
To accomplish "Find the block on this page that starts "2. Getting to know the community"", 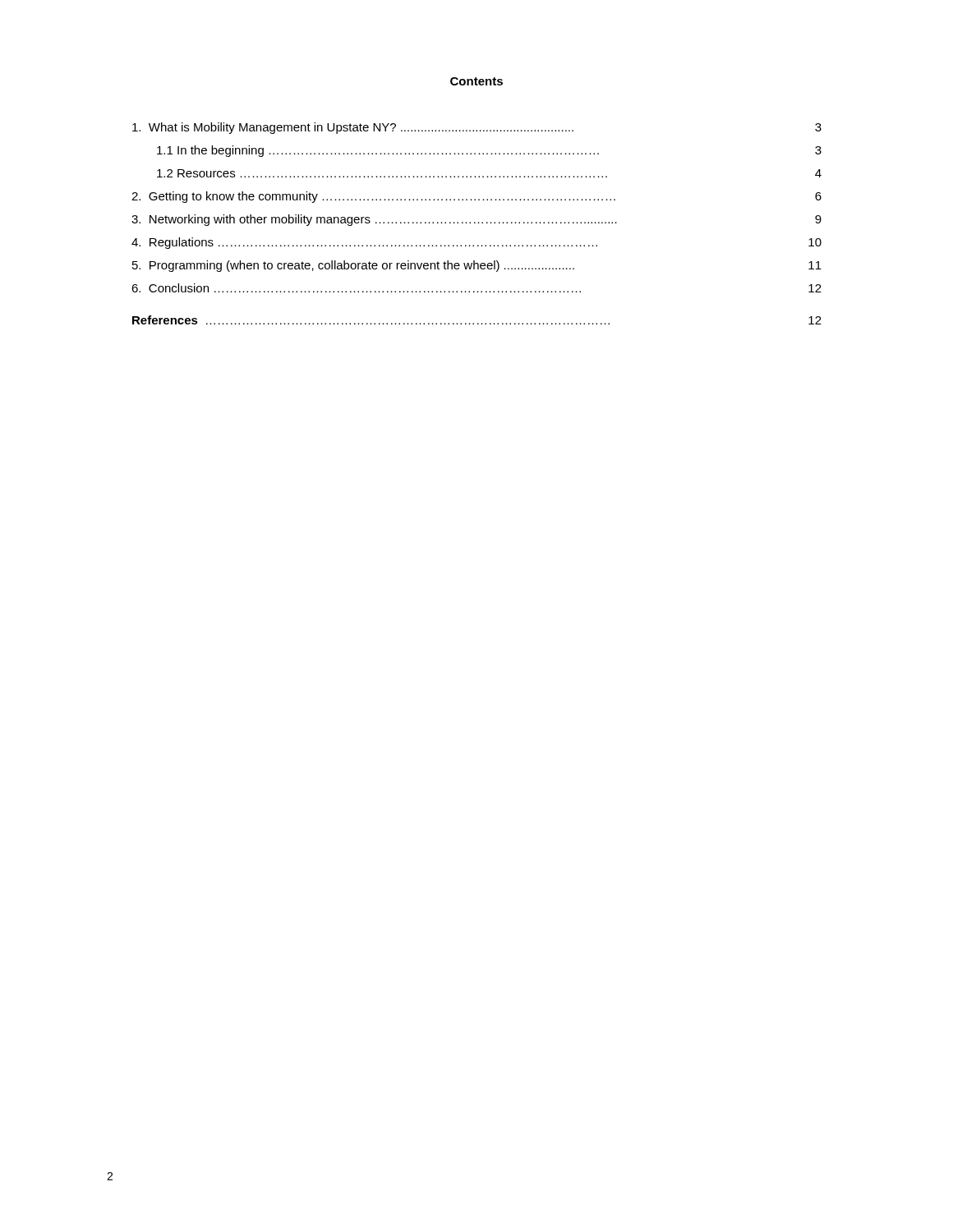I will coord(476,196).
